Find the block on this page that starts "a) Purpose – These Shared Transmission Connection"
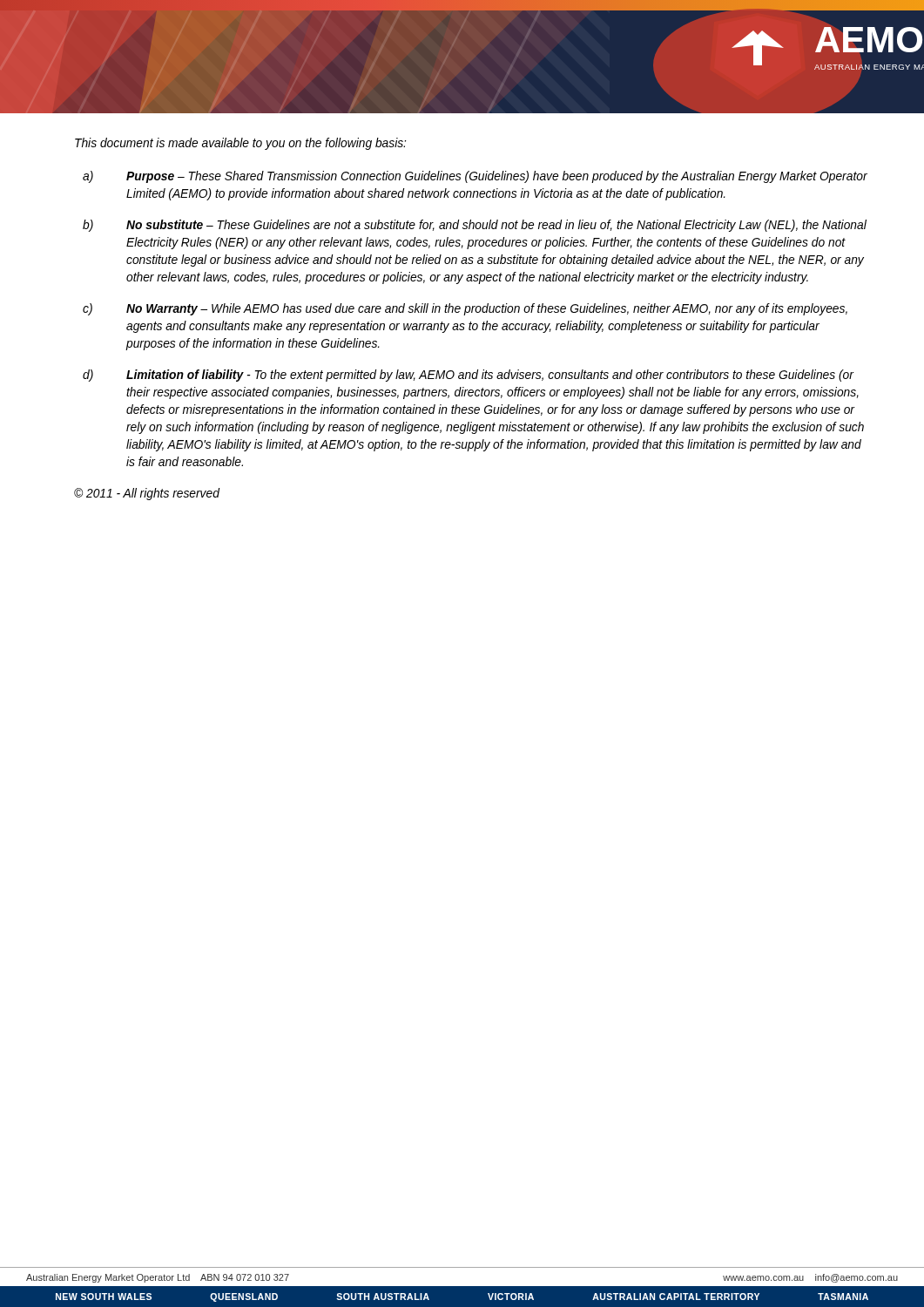Image resolution: width=924 pixels, height=1307 pixels. tap(473, 186)
